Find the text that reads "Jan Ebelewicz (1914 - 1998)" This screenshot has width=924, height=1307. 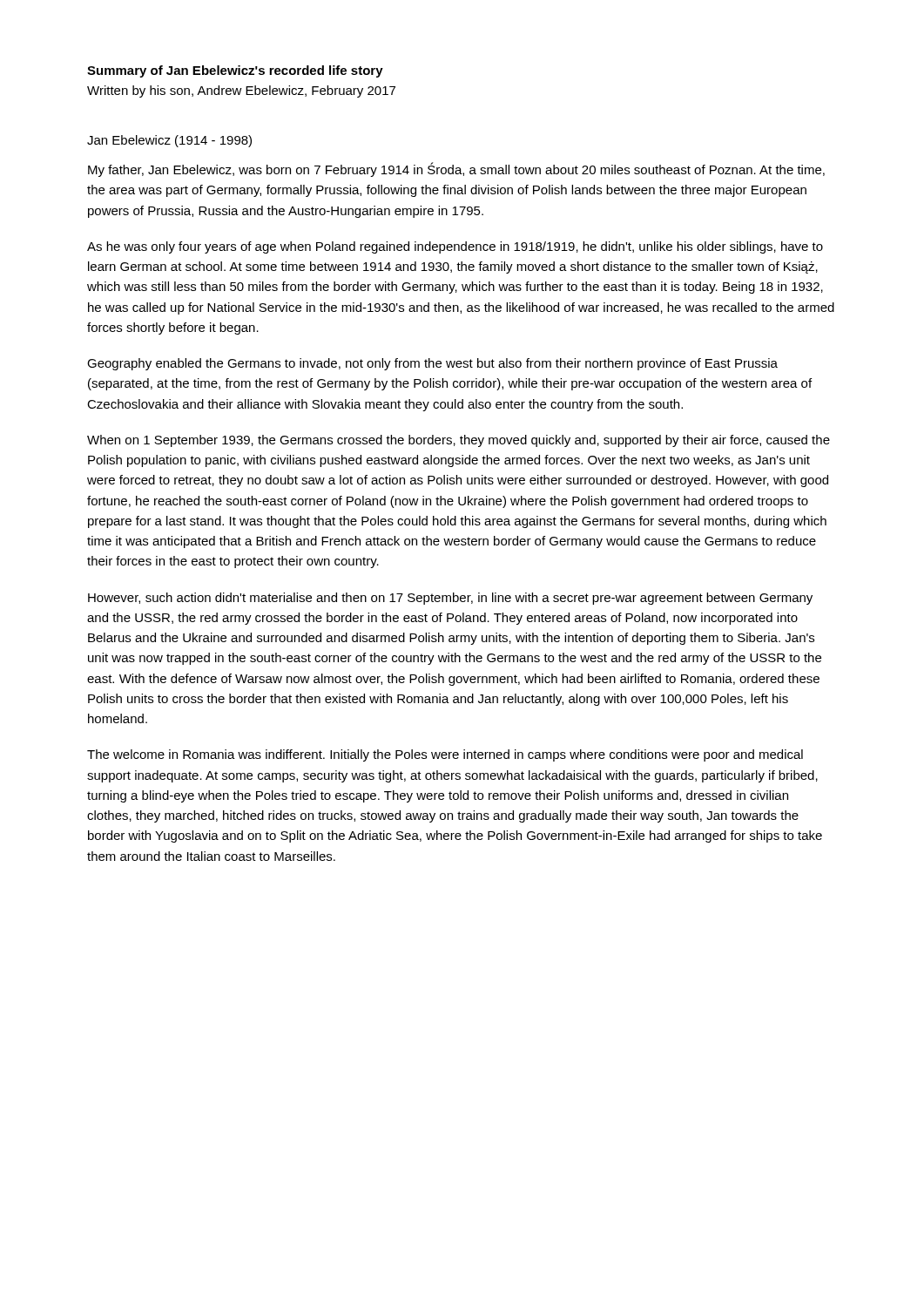click(170, 140)
